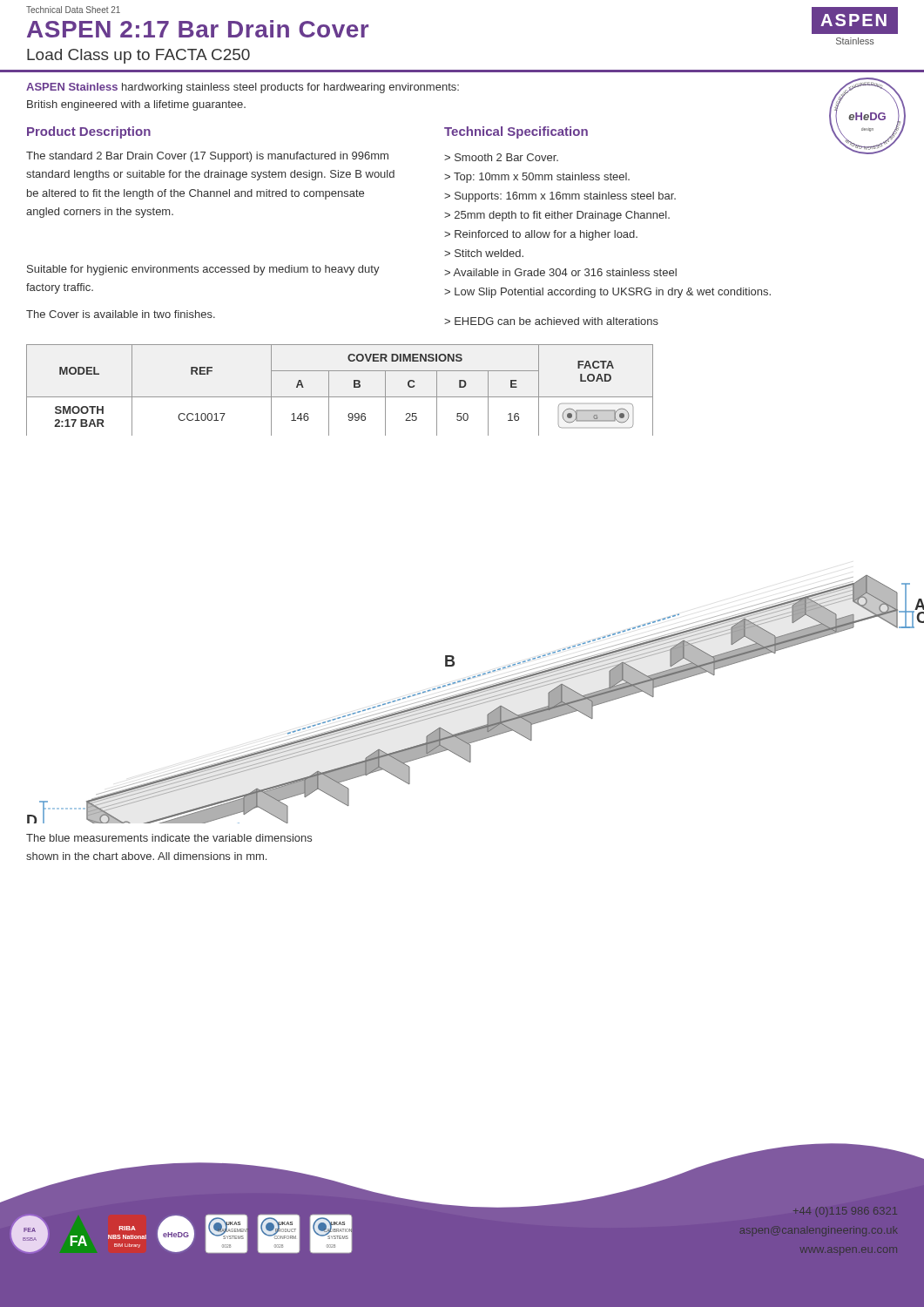Locate the block of text that opens with "> Low Slip Potential according to UKSRG"

point(608,291)
